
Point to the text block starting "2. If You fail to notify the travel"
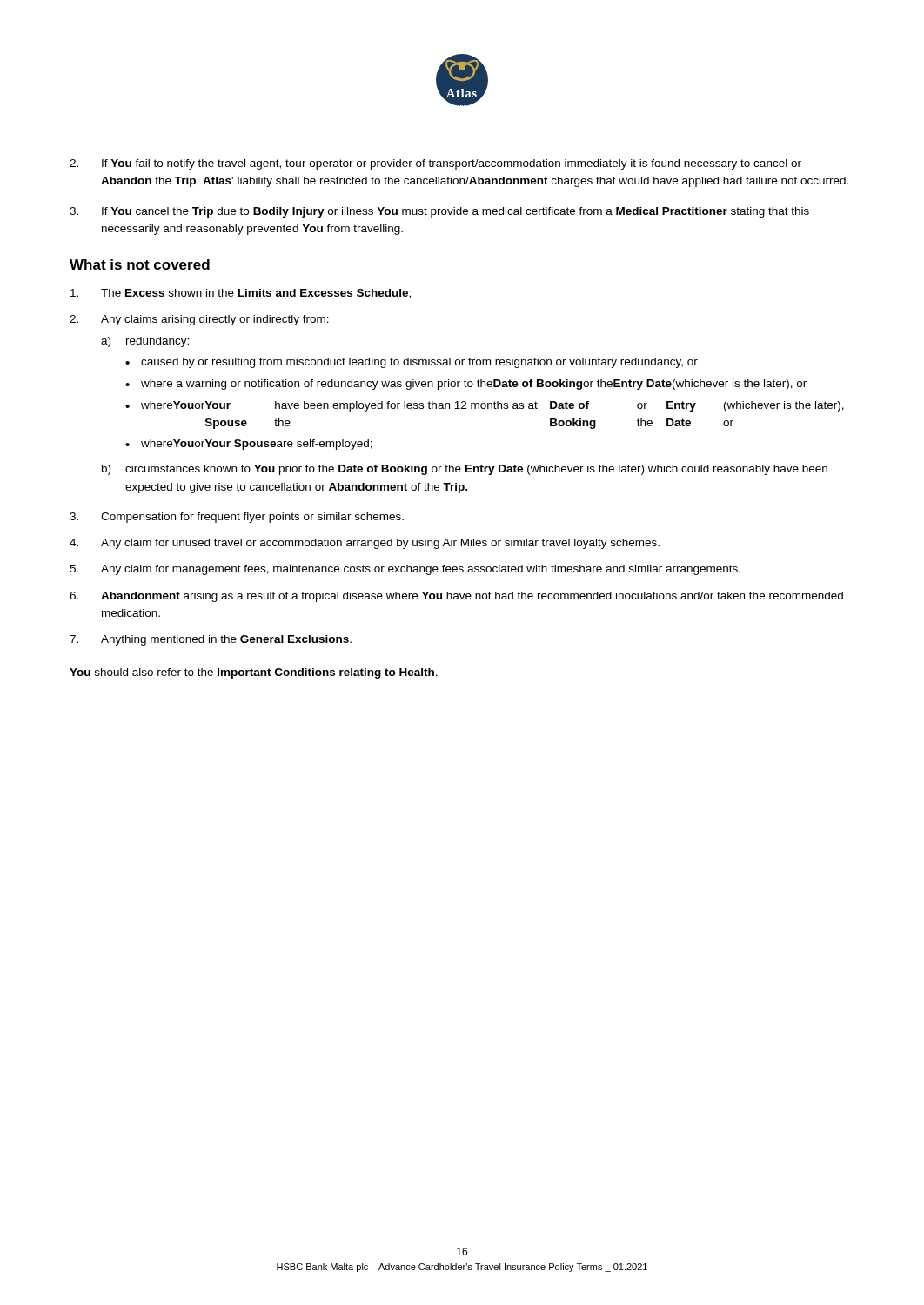pyautogui.click(x=462, y=173)
